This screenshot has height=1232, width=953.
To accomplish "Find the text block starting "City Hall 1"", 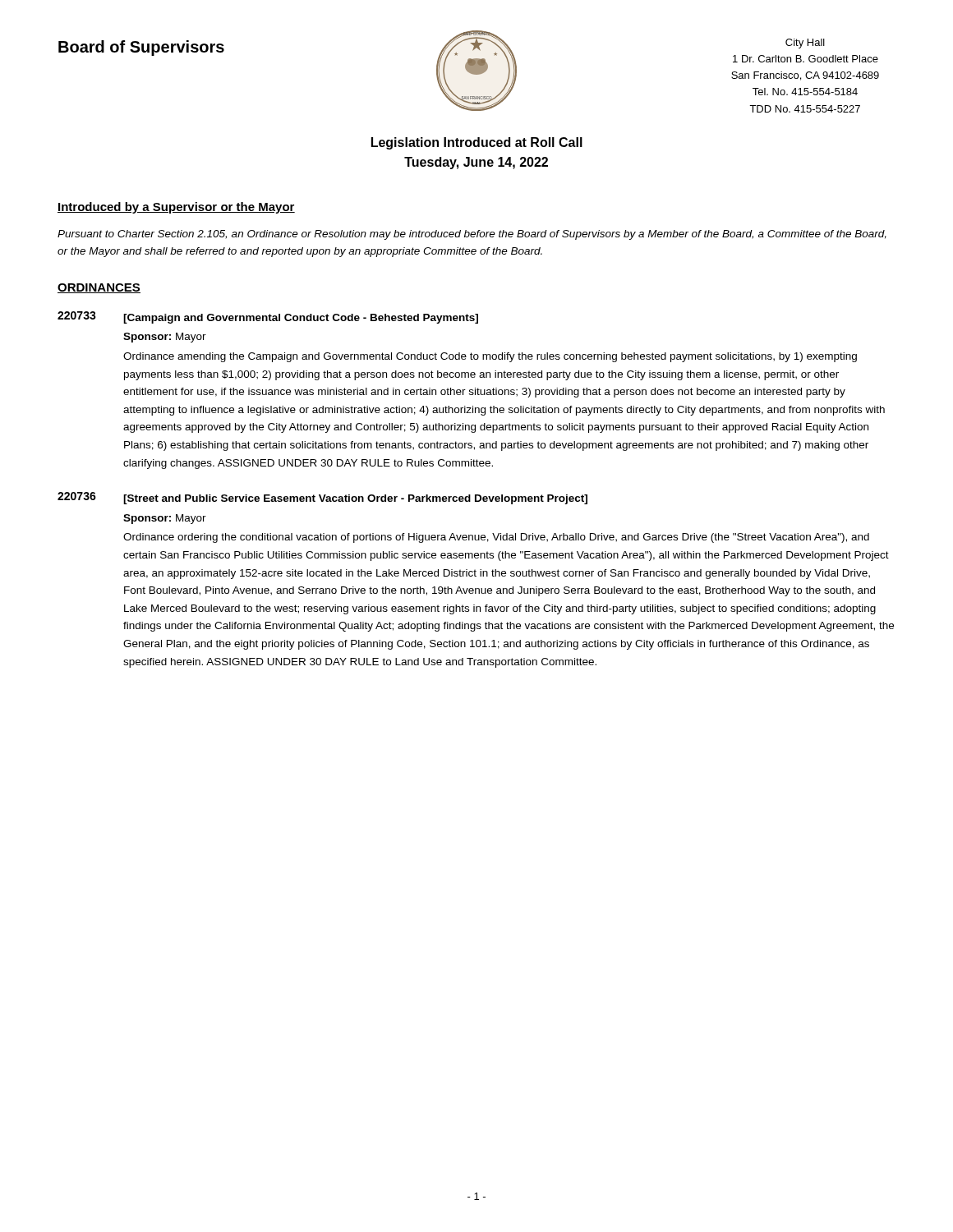I will coord(805,75).
